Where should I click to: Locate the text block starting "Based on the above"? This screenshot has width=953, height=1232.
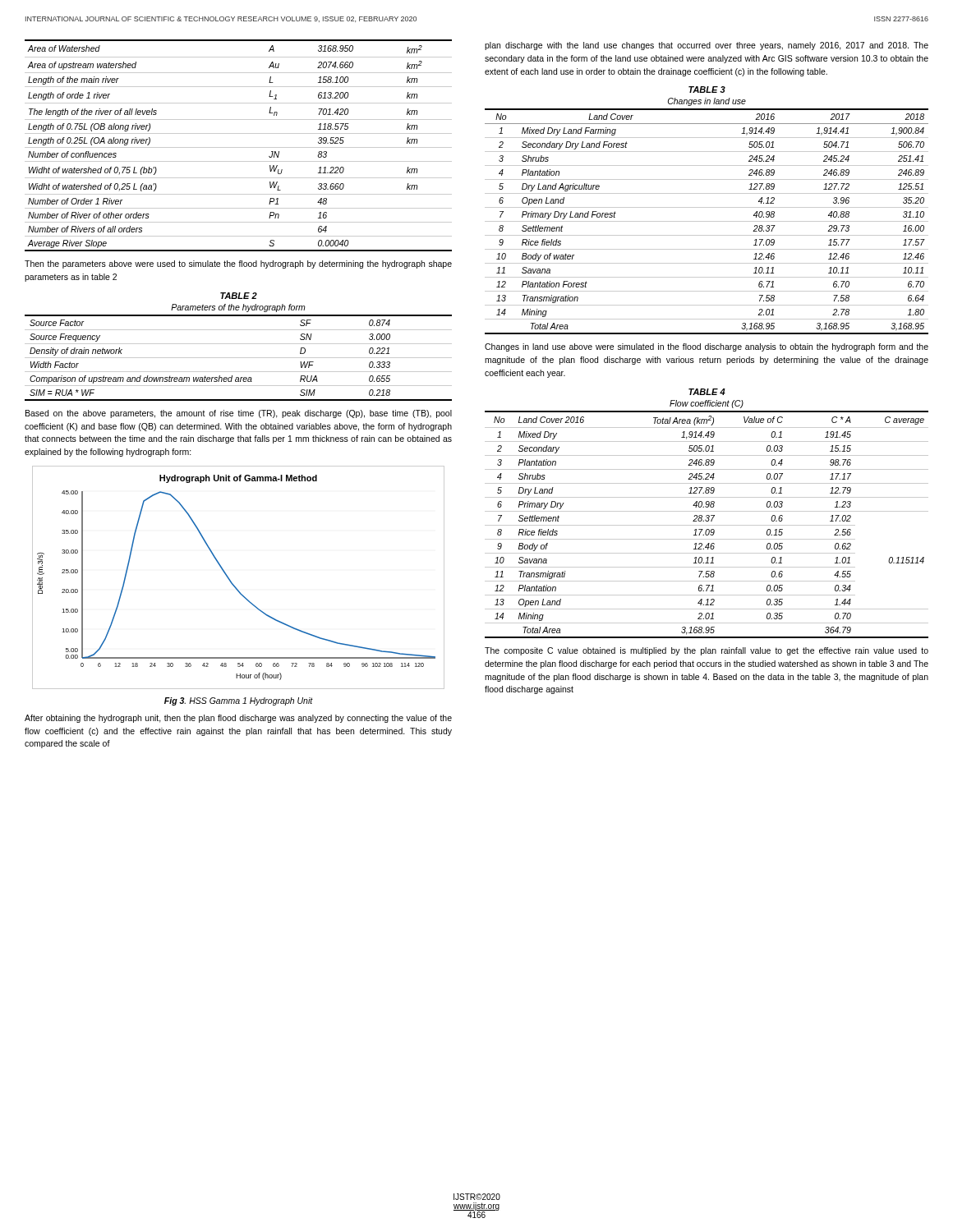pyautogui.click(x=238, y=432)
